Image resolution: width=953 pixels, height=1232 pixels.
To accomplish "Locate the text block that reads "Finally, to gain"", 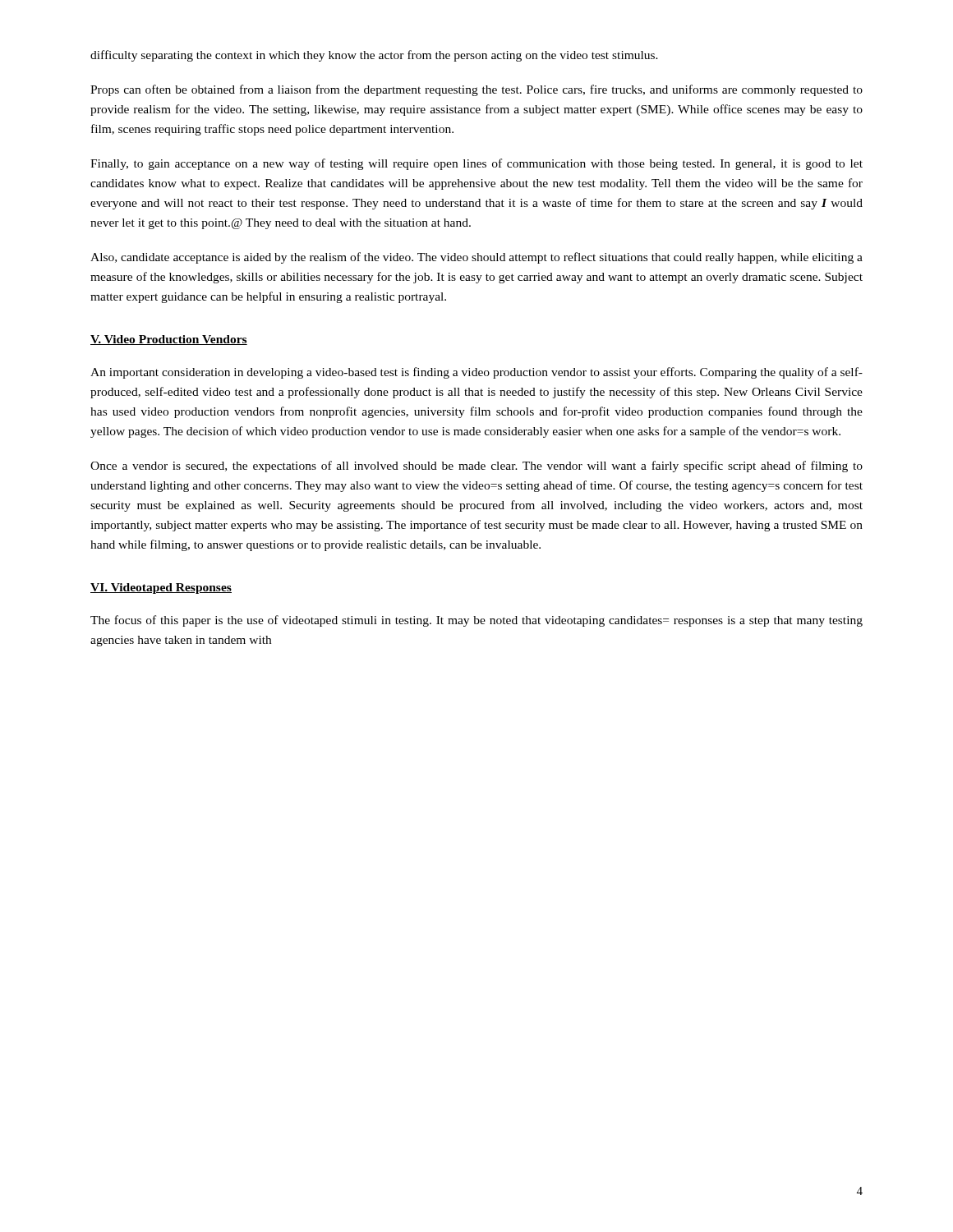I will [476, 193].
